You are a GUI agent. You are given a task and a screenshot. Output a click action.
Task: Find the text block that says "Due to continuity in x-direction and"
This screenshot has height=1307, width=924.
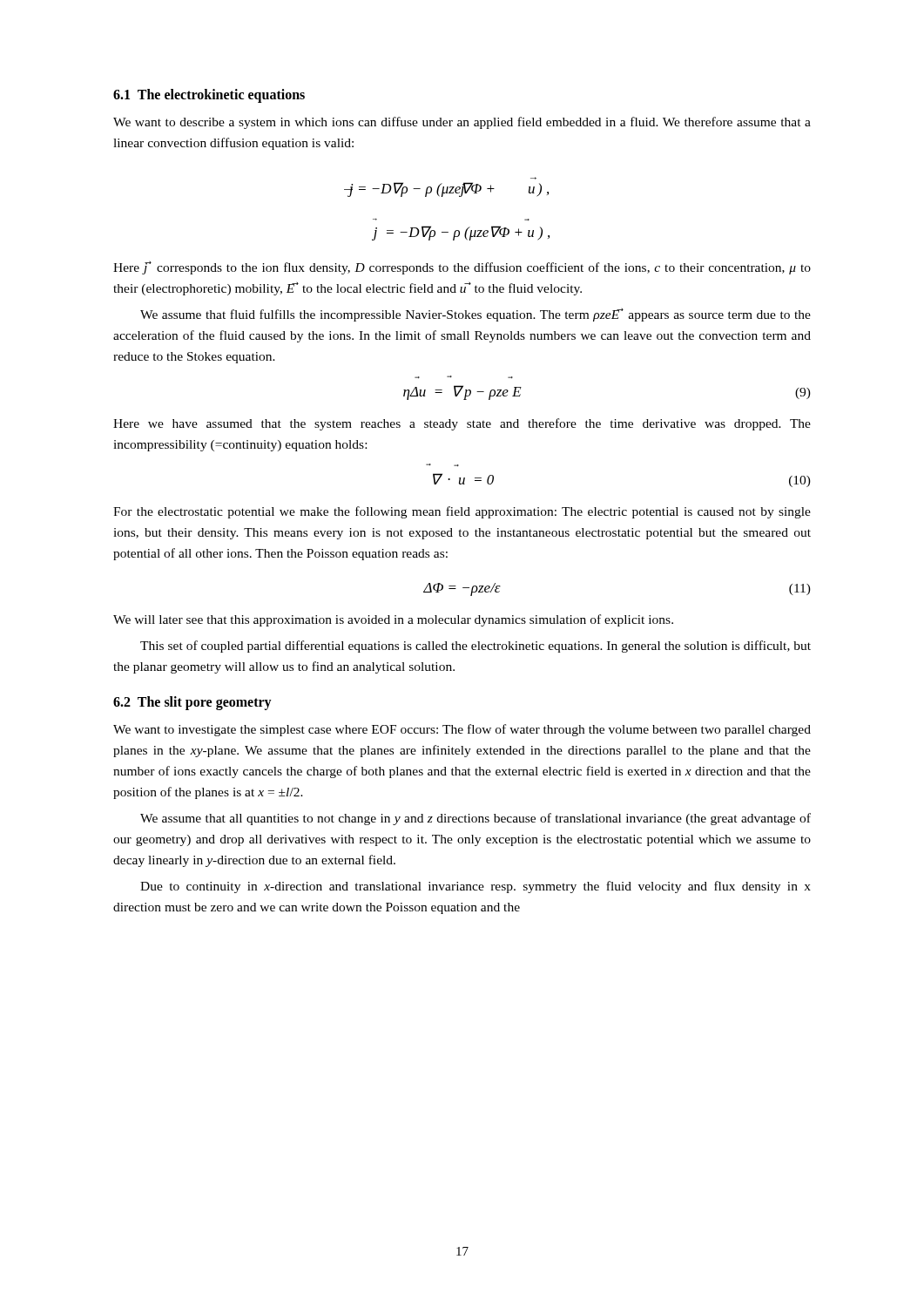[x=462, y=896]
